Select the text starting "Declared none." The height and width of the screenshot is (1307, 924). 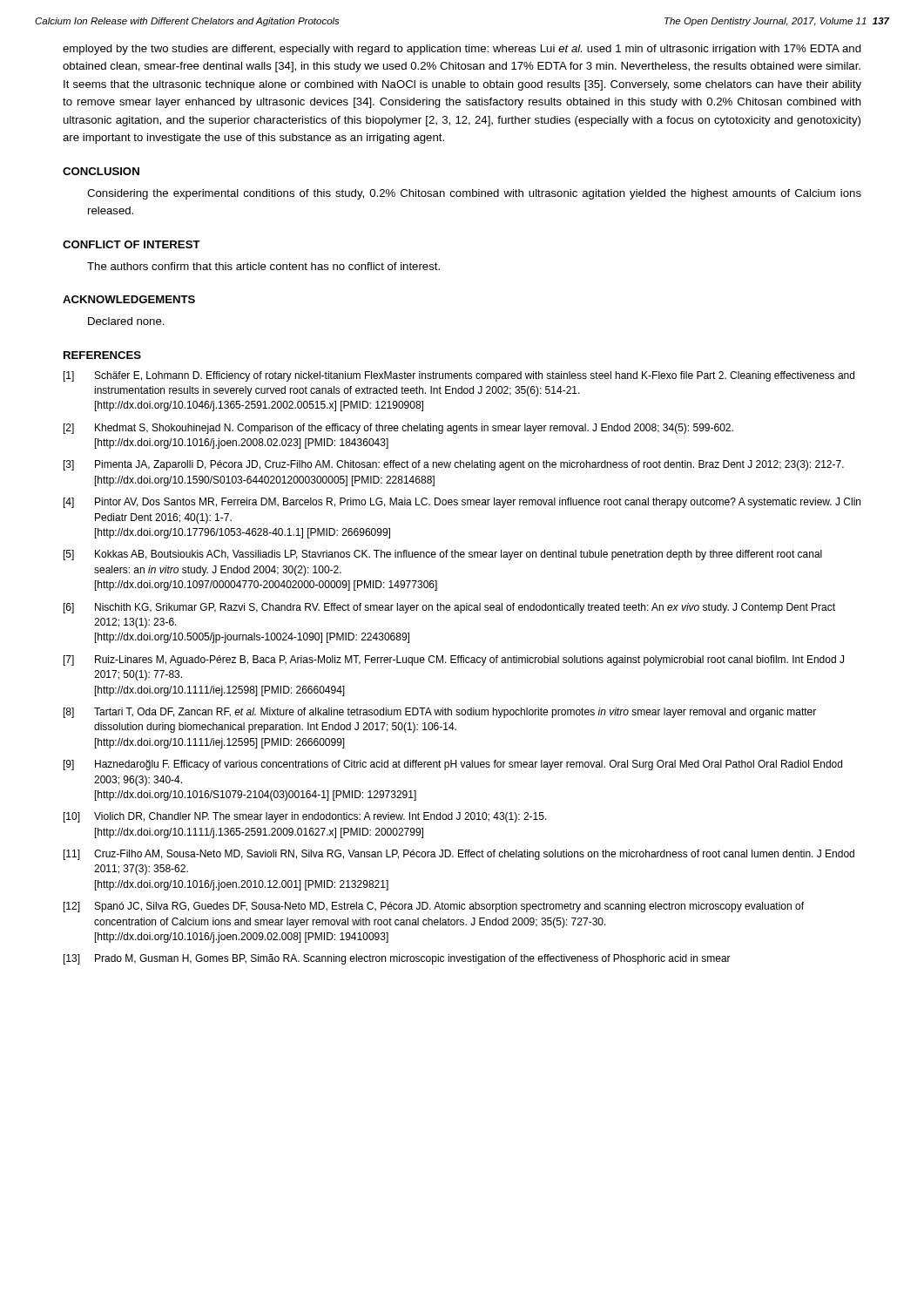point(126,321)
